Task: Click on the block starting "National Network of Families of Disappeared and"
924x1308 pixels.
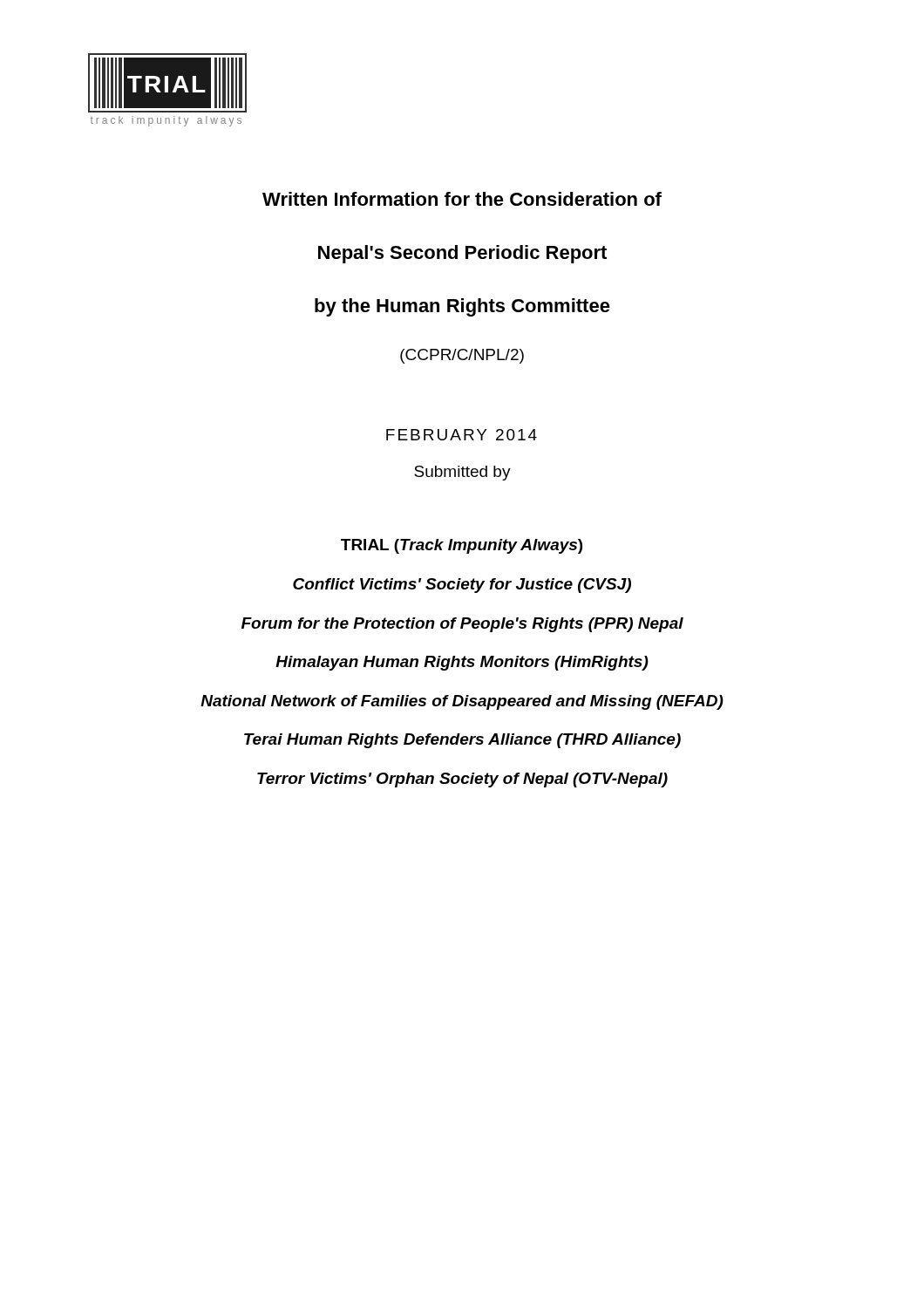Action: 462,700
